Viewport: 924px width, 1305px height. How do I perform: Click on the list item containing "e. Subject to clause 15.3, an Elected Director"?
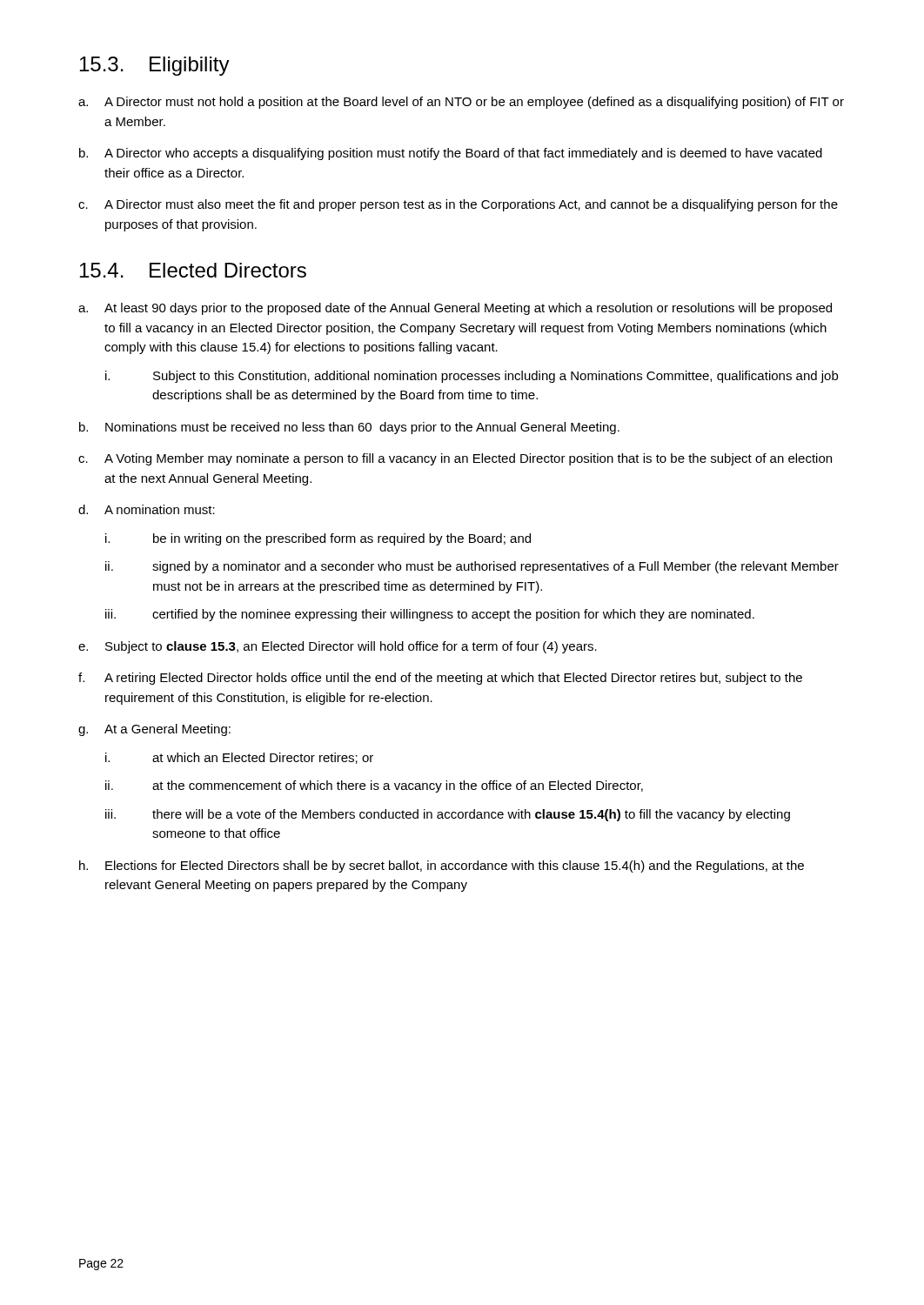click(338, 646)
